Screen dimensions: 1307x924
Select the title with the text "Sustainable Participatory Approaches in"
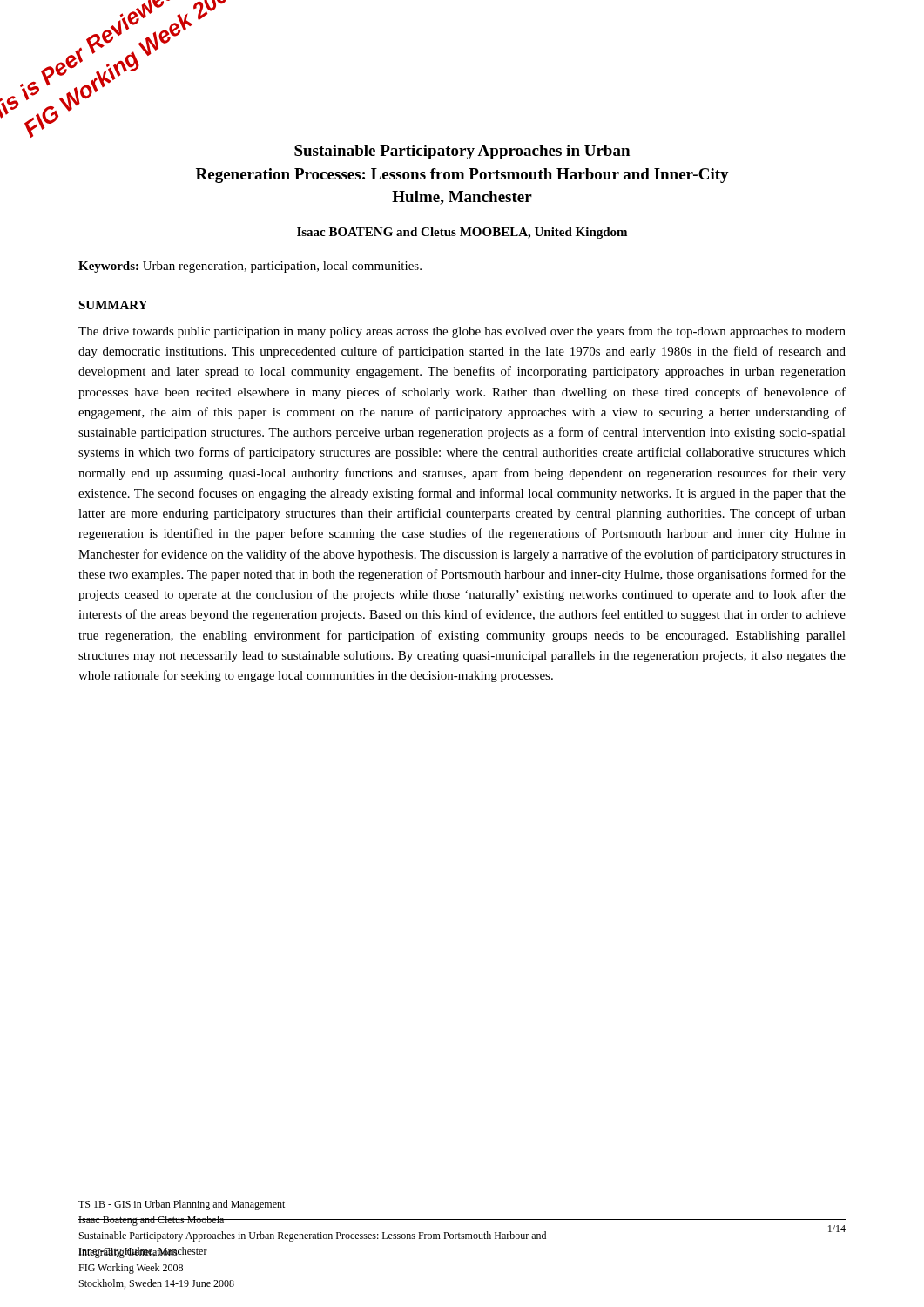pos(462,174)
